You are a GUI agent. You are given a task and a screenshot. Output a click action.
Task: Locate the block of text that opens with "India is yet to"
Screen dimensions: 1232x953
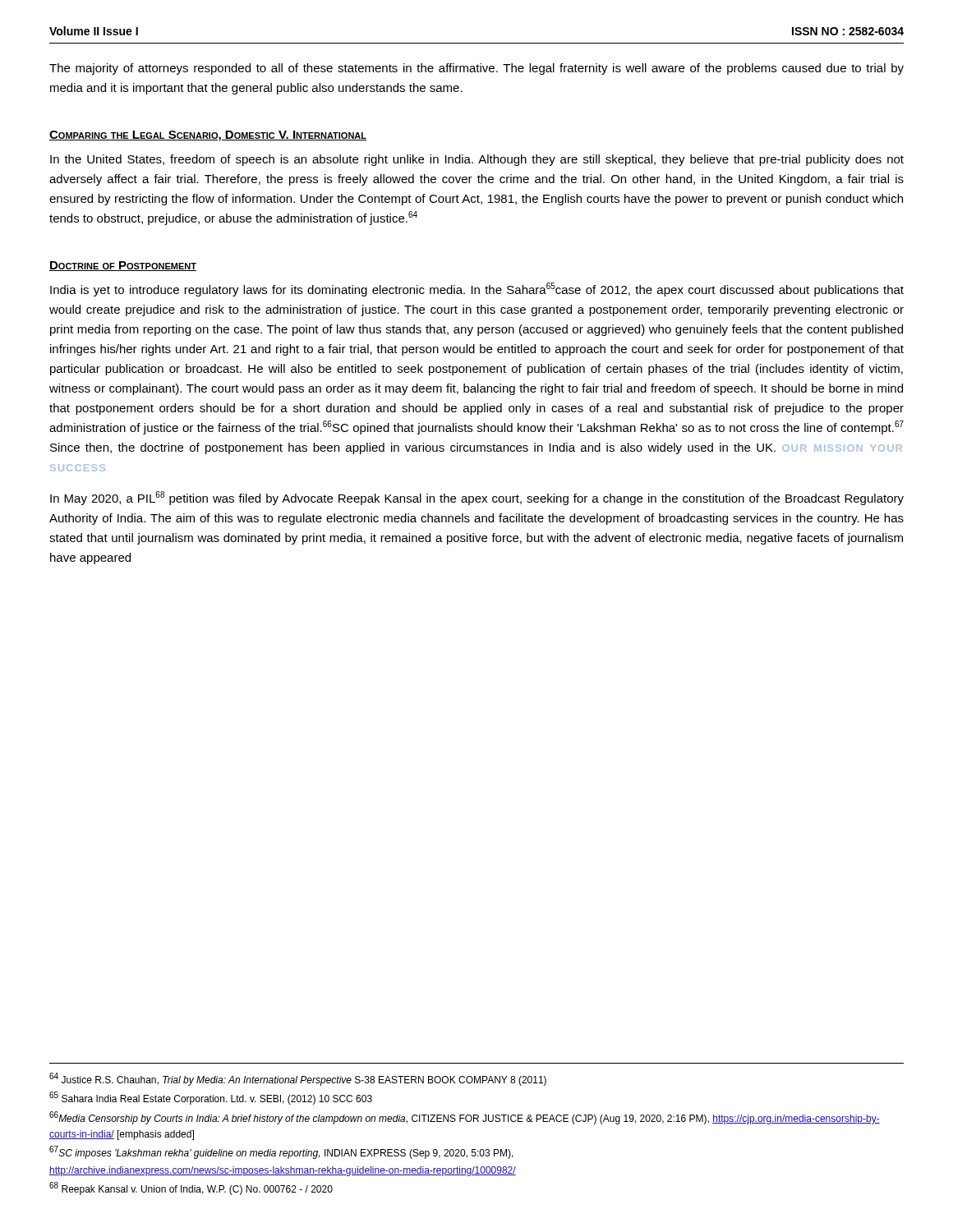tap(476, 378)
